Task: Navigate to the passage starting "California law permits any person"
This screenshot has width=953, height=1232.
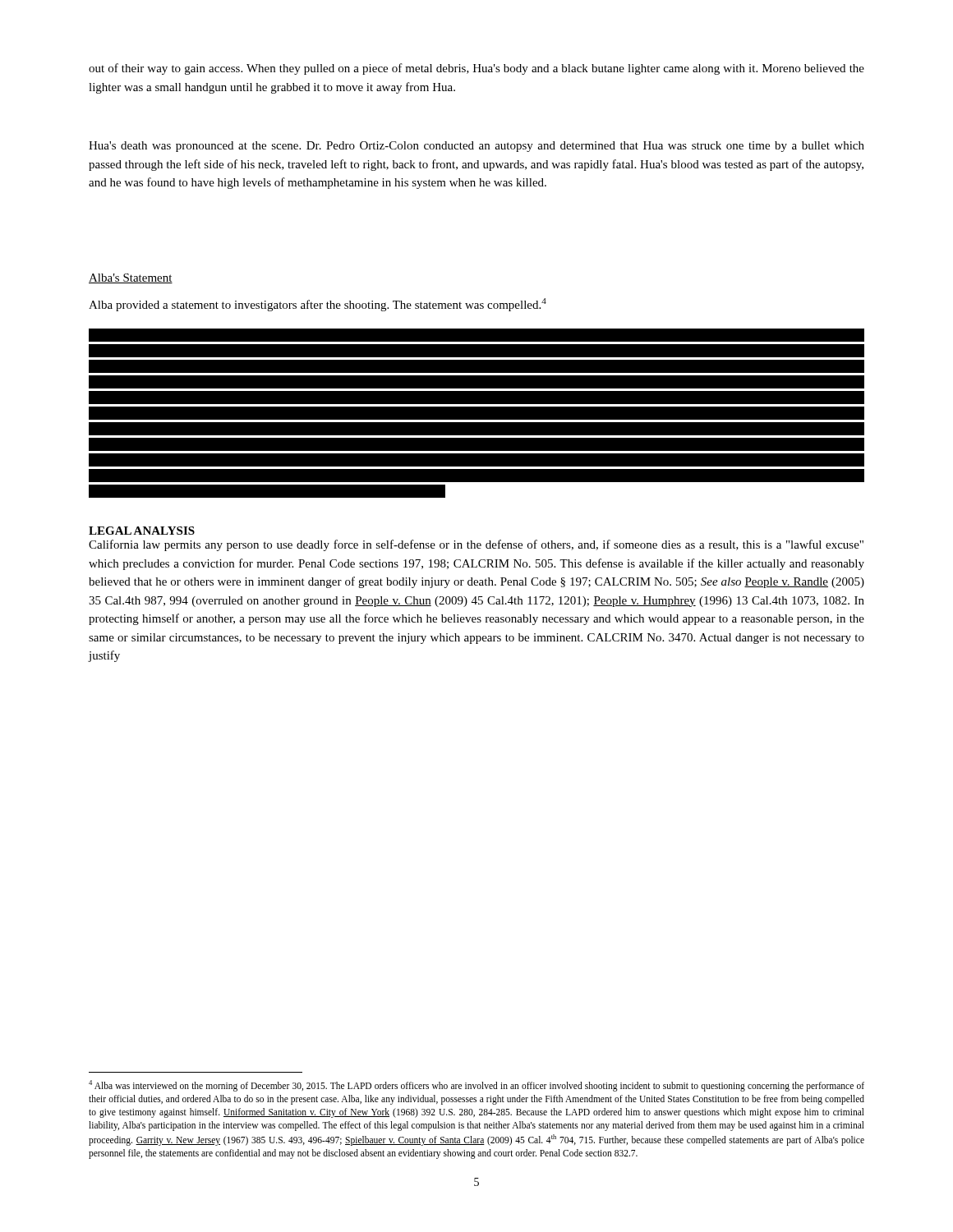Action: point(476,600)
